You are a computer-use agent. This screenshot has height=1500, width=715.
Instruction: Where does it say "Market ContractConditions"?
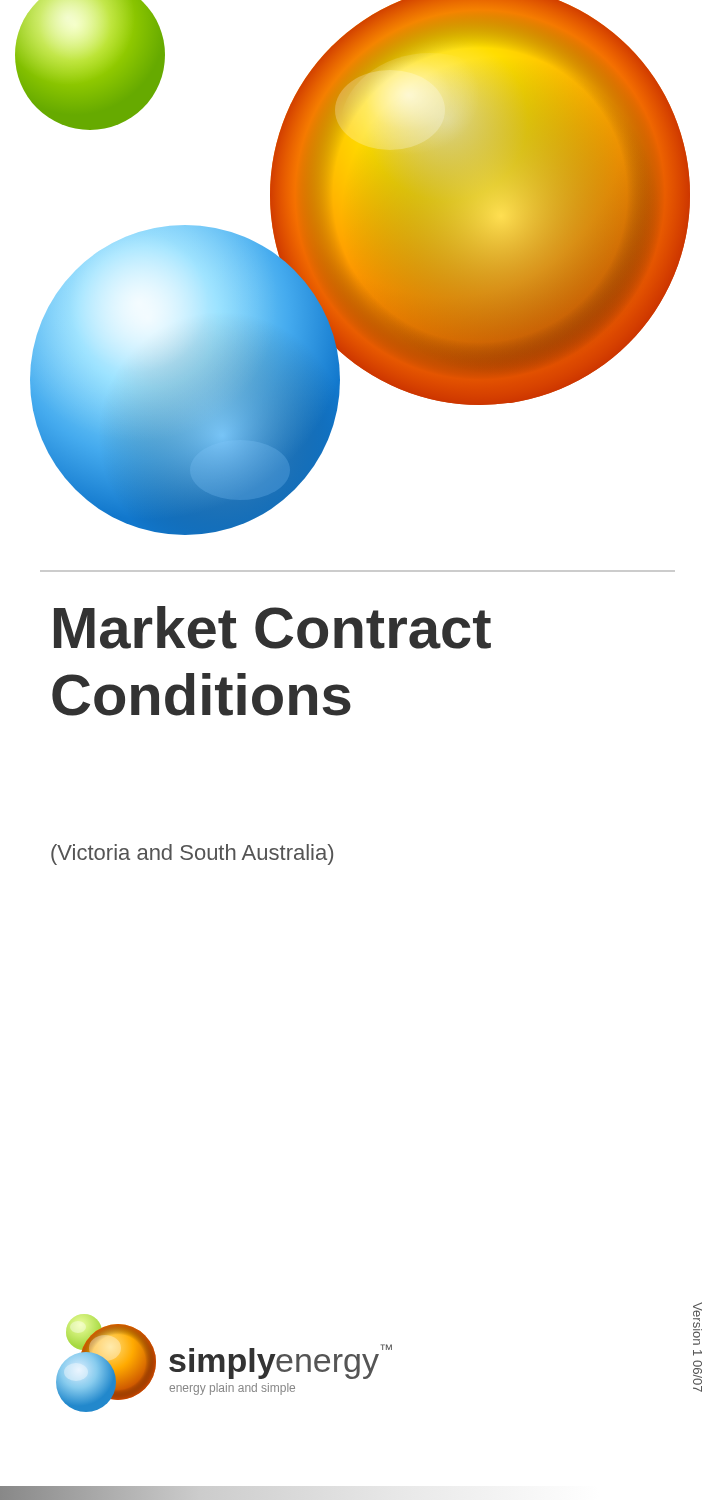click(340, 662)
